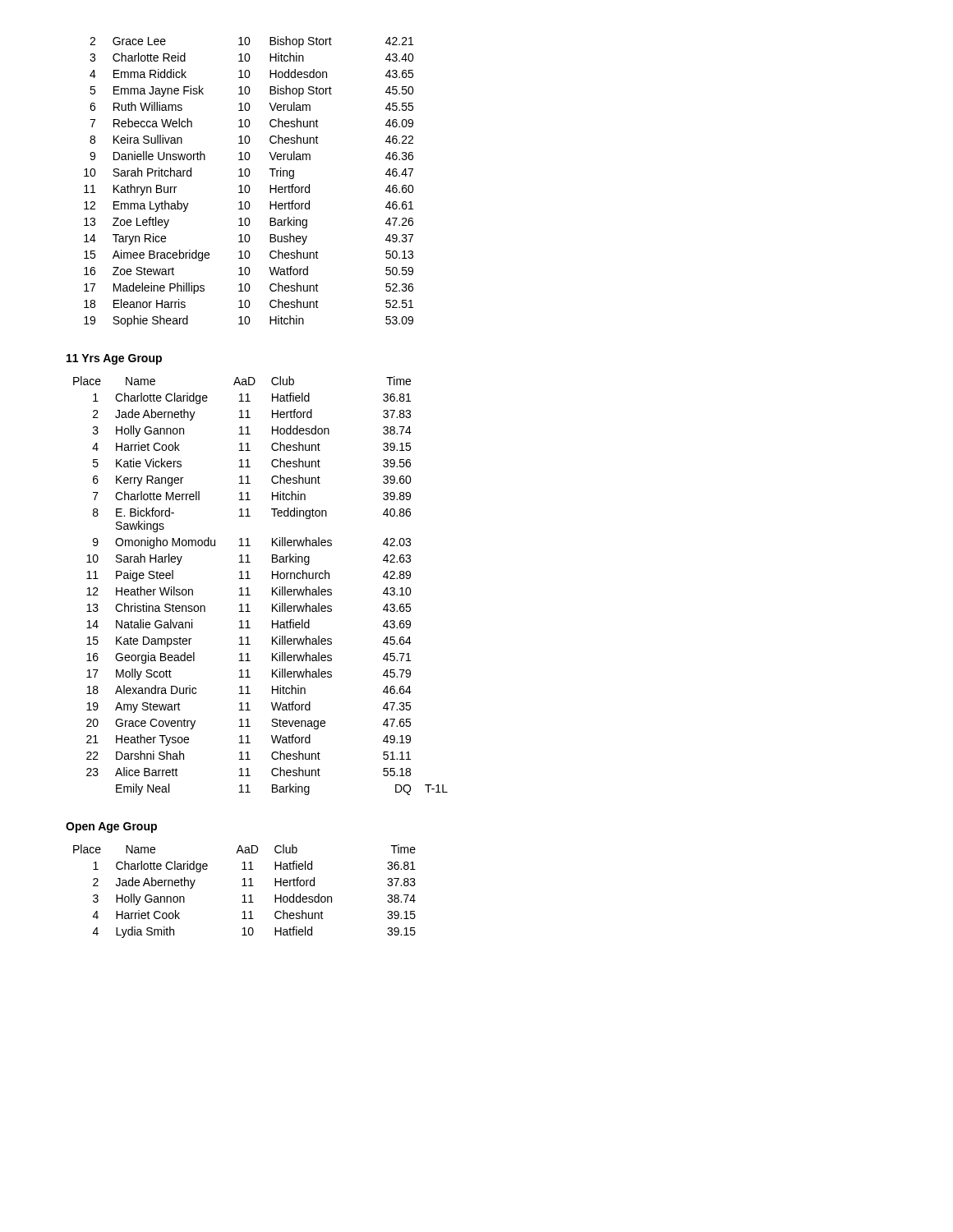Where does it say "Open Age Group"?
Screen dimensions: 1232x953
click(112, 826)
